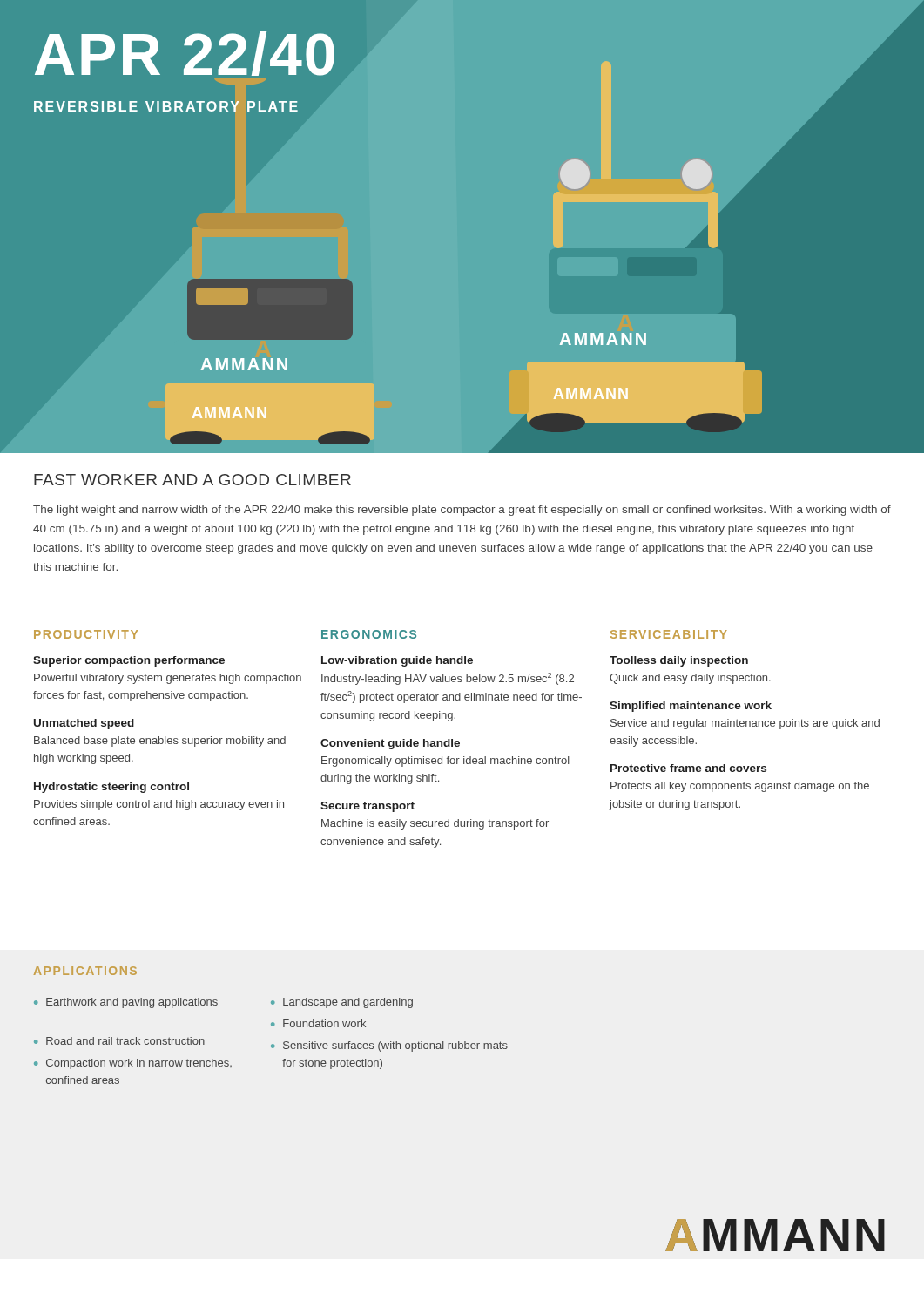Navigate to the region starting "• Foundation work"

click(x=374, y=1025)
